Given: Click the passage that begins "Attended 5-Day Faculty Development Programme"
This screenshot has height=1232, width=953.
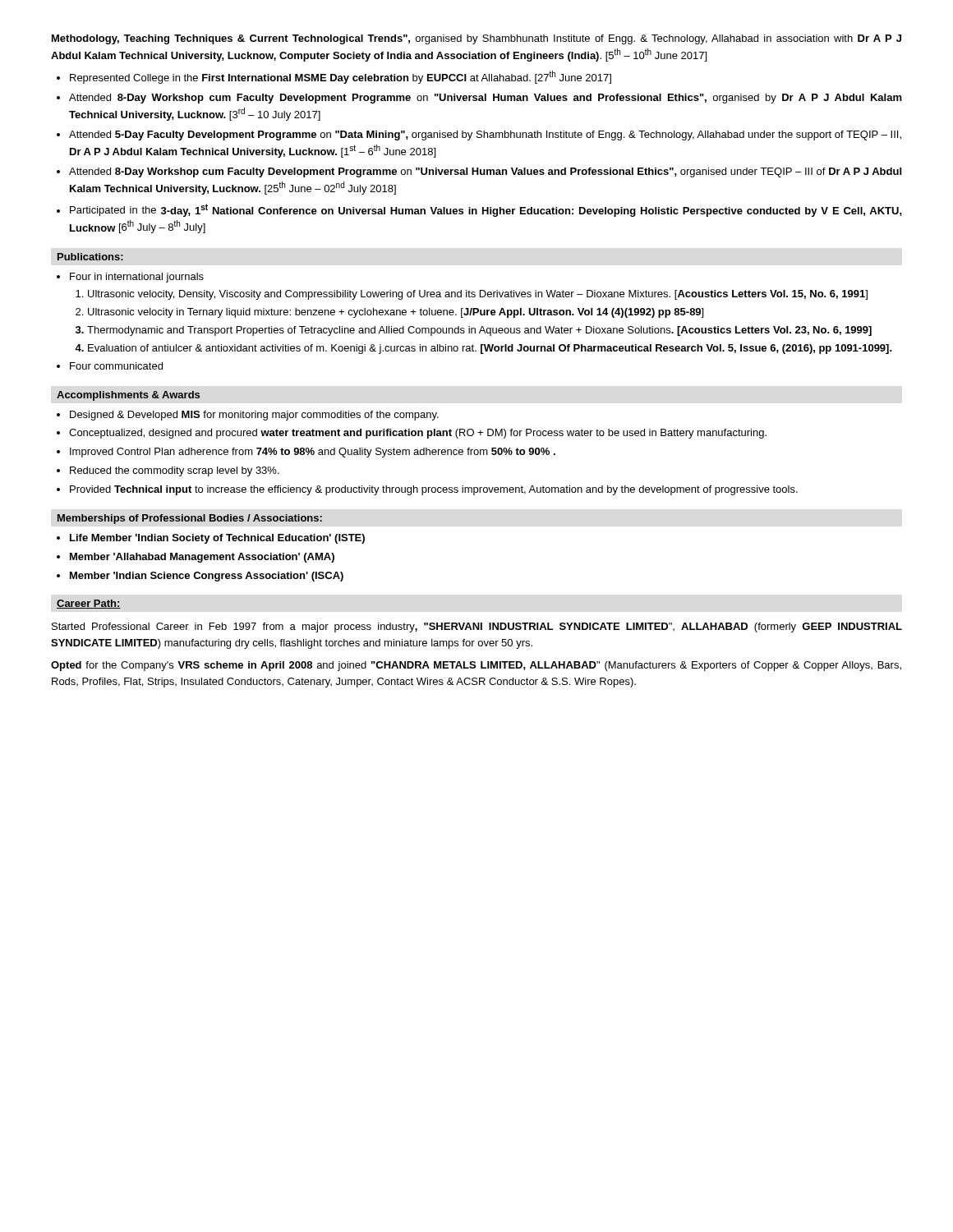Looking at the screenshot, I should tap(486, 143).
